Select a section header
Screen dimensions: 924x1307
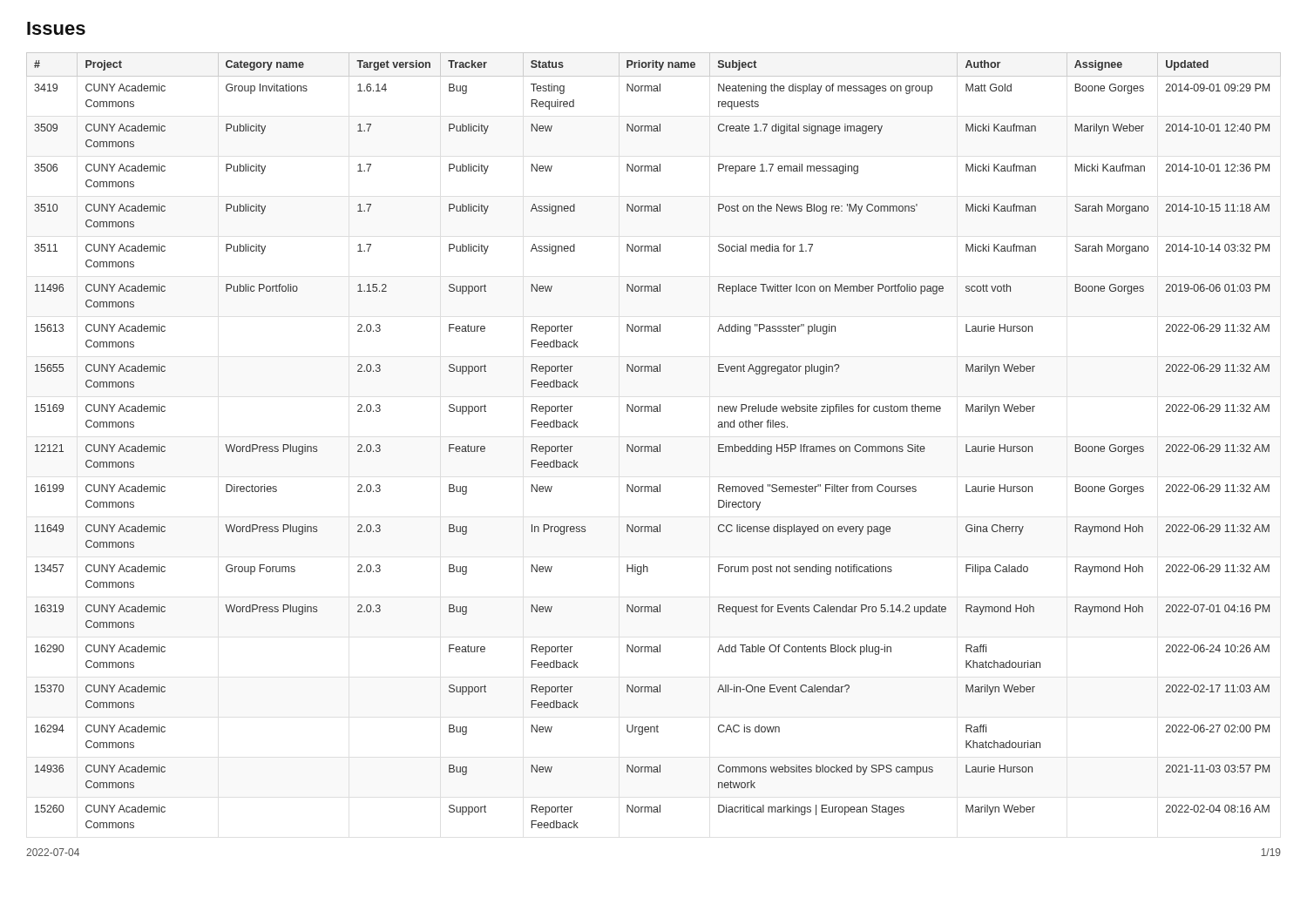coord(654,29)
